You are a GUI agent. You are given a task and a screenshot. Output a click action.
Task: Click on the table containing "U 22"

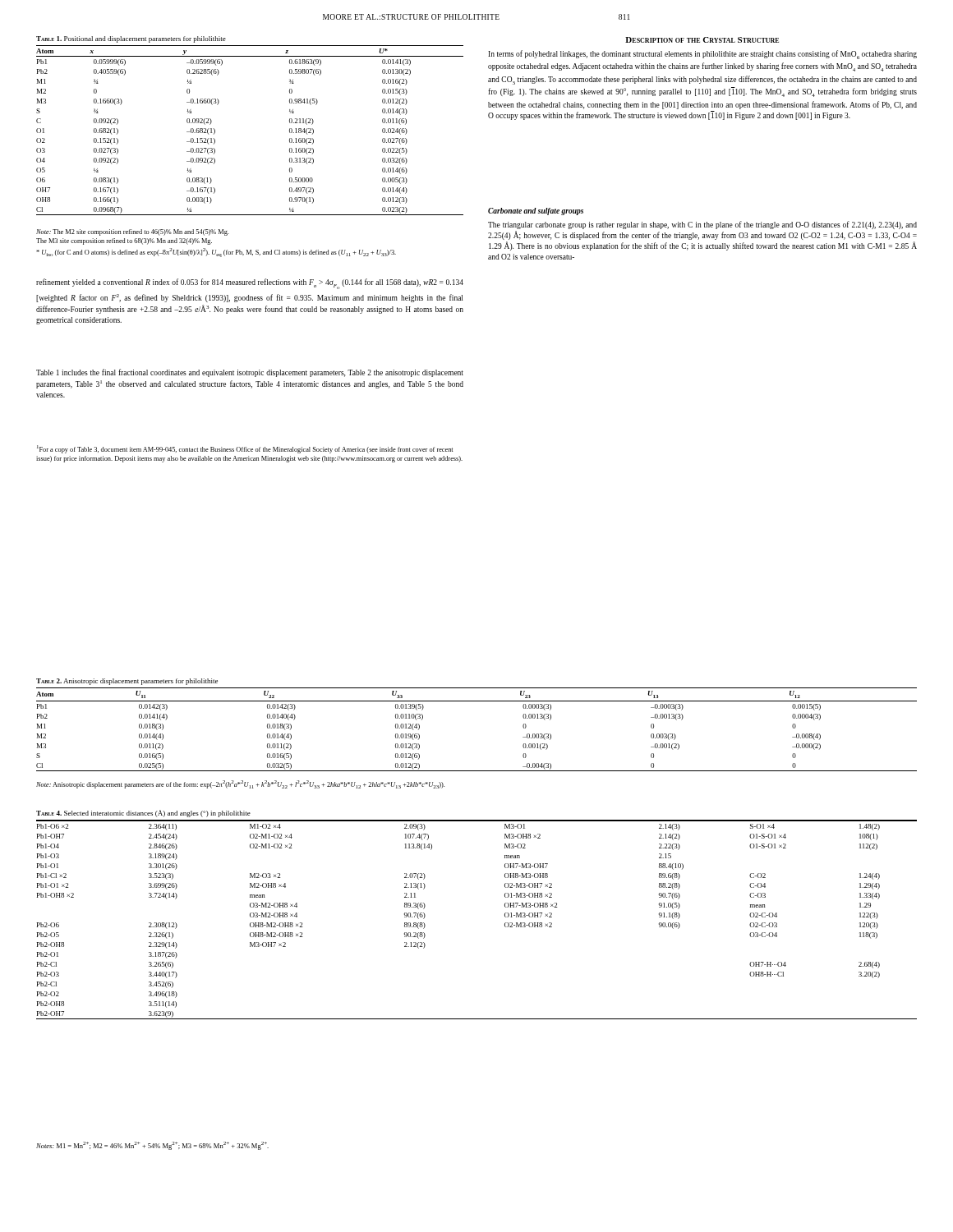[476, 729]
